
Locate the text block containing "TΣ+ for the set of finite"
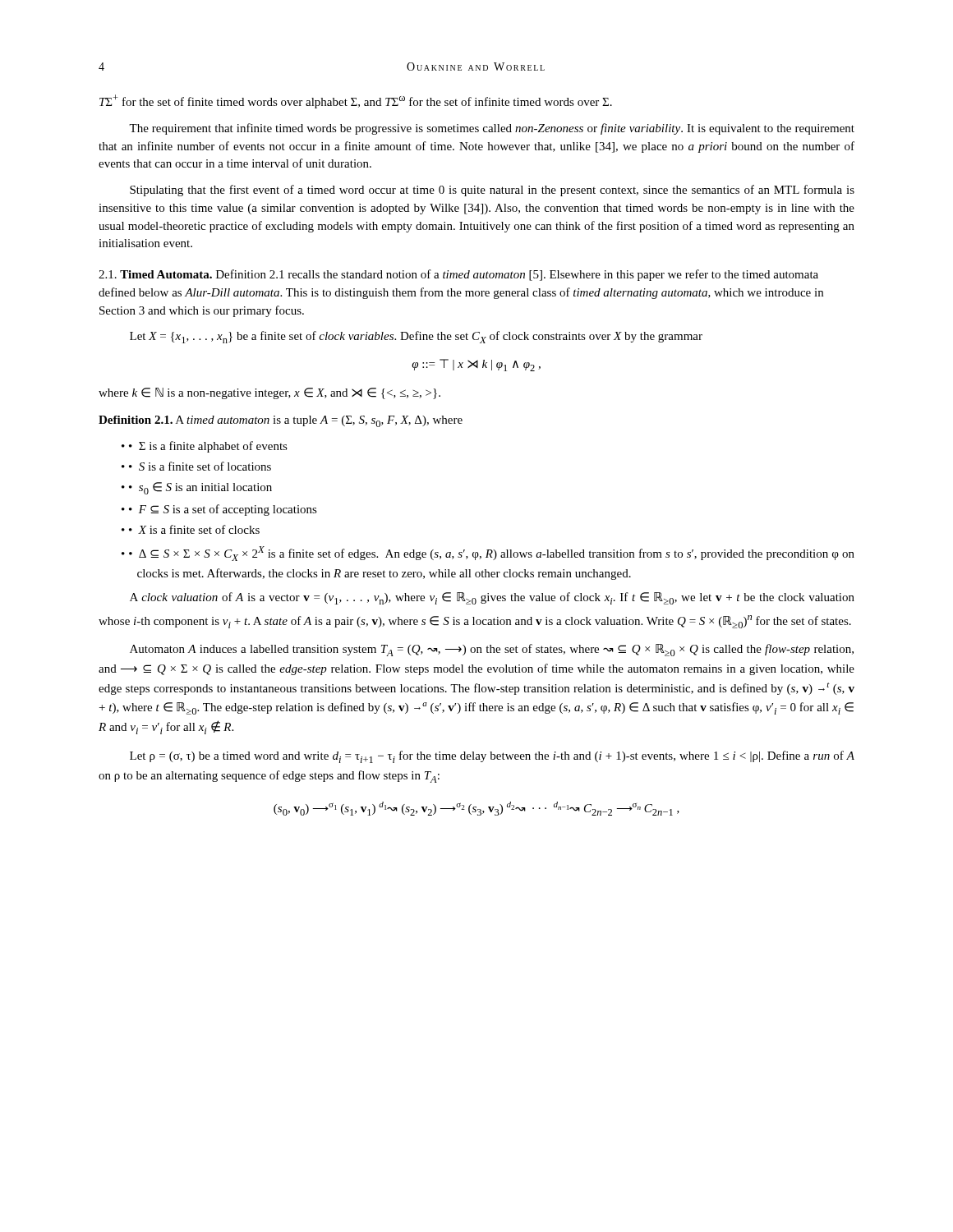tap(356, 100)
